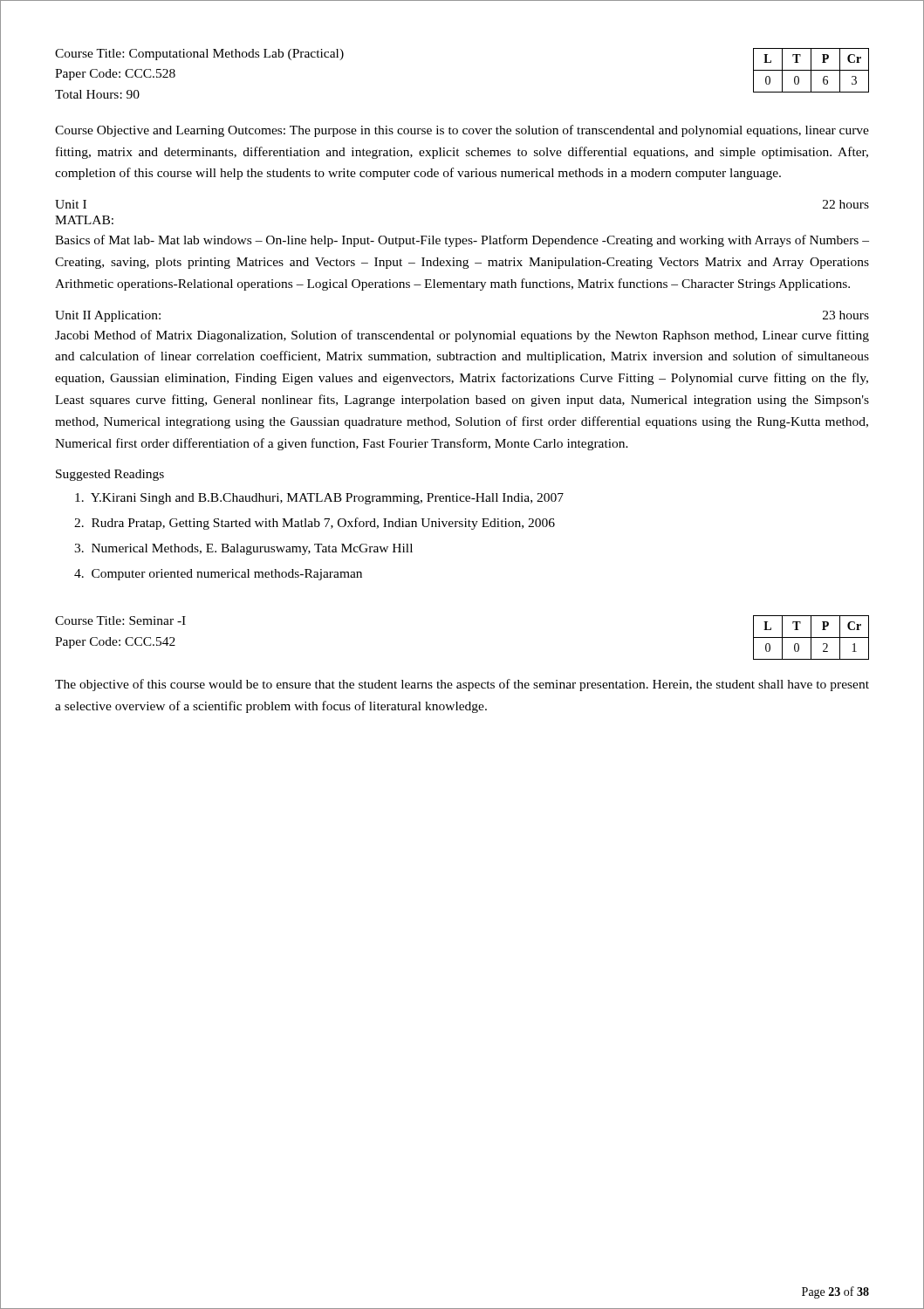The image size is (924, 1309).
Task: Locate the region starting "3. Numerical Methods, E. Balaguruswamy, Tata McGraw"
Action: tap(244, 548)
